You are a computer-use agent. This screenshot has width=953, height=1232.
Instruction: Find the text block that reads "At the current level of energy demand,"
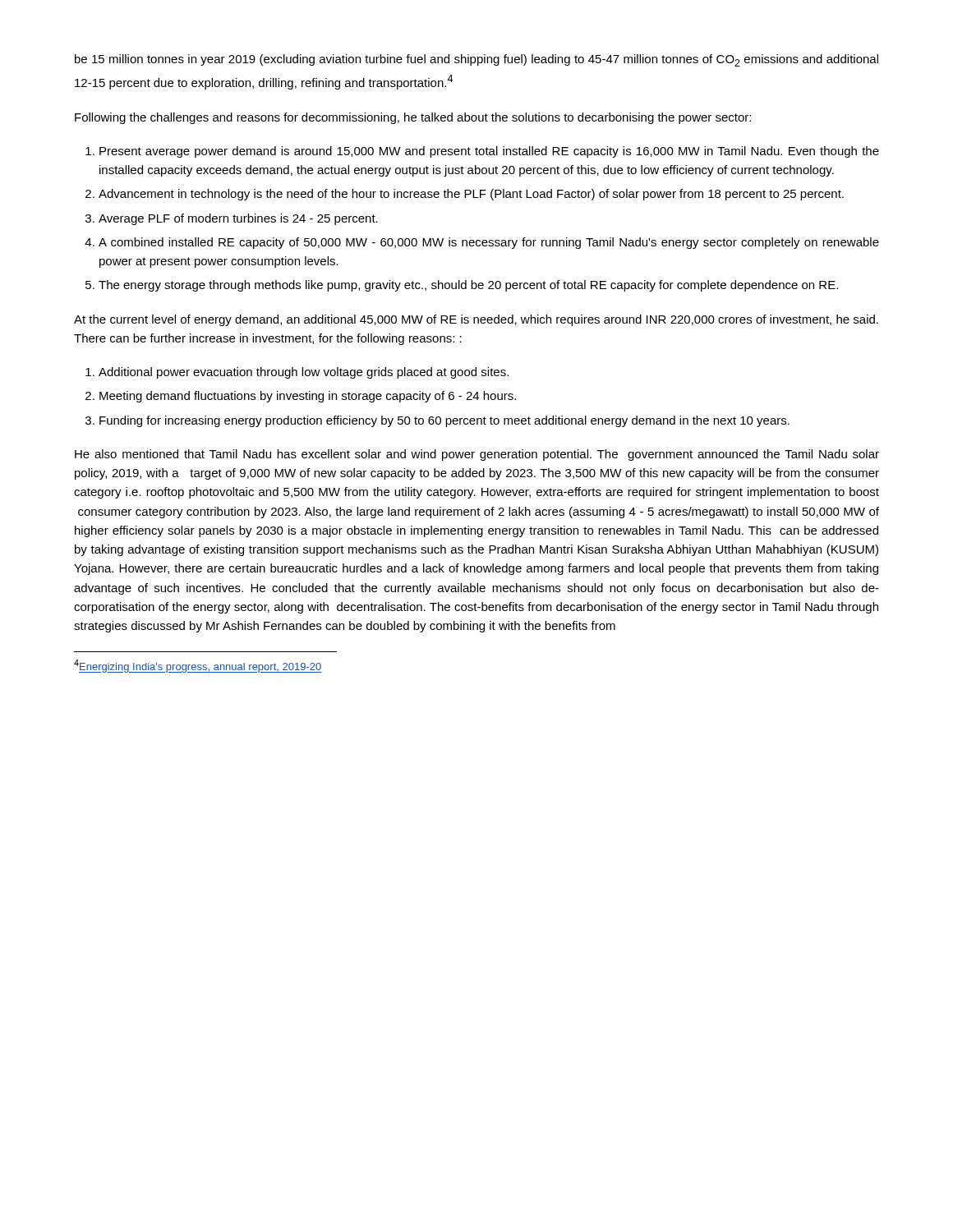tap(476, 328)
